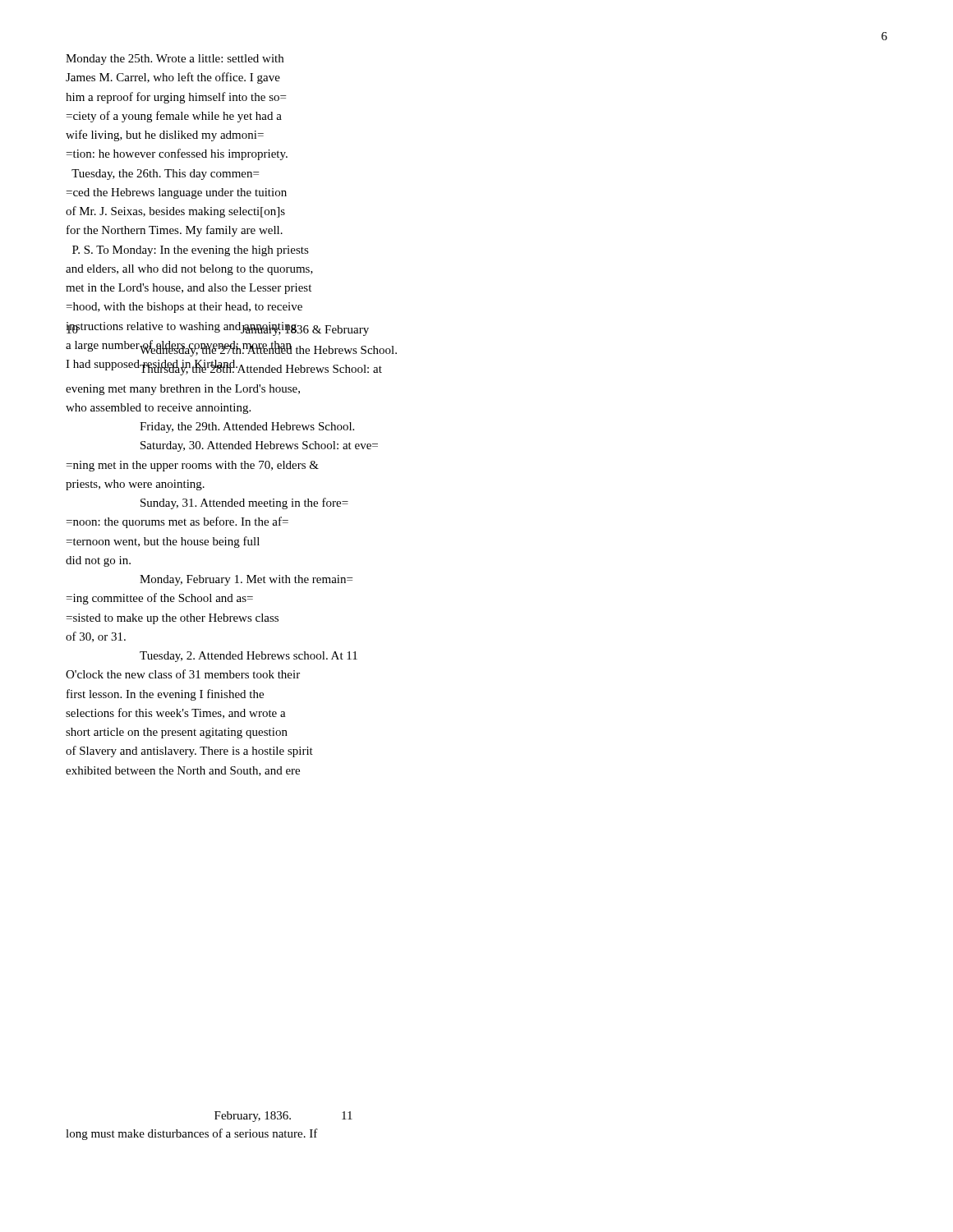Screen dimensions: 1232x953
Task: Select the section header that reads "February, 1836. 11"
Action: (x=283, y=1116)
